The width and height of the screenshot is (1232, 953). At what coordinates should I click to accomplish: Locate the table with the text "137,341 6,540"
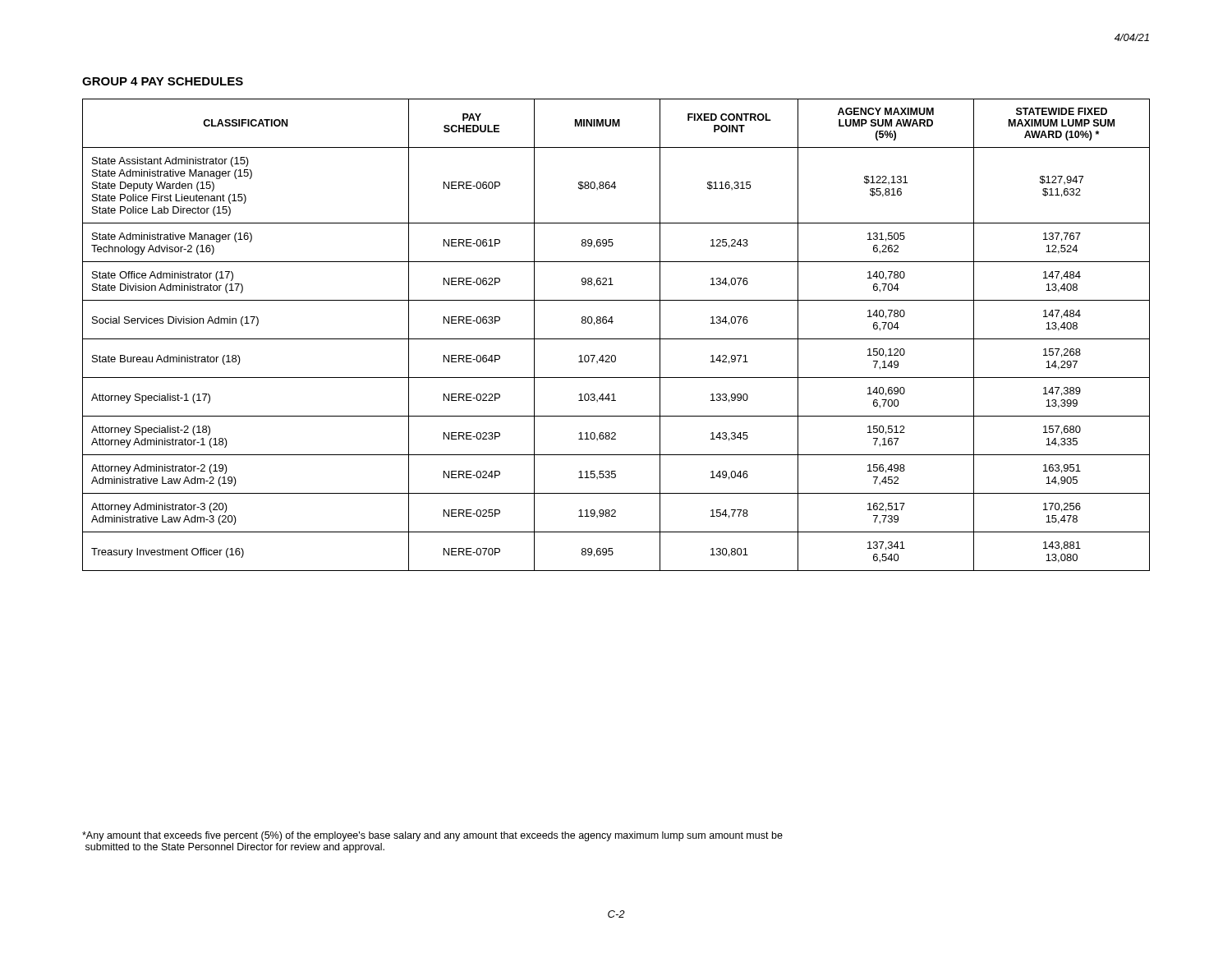[x=616, y=335]
